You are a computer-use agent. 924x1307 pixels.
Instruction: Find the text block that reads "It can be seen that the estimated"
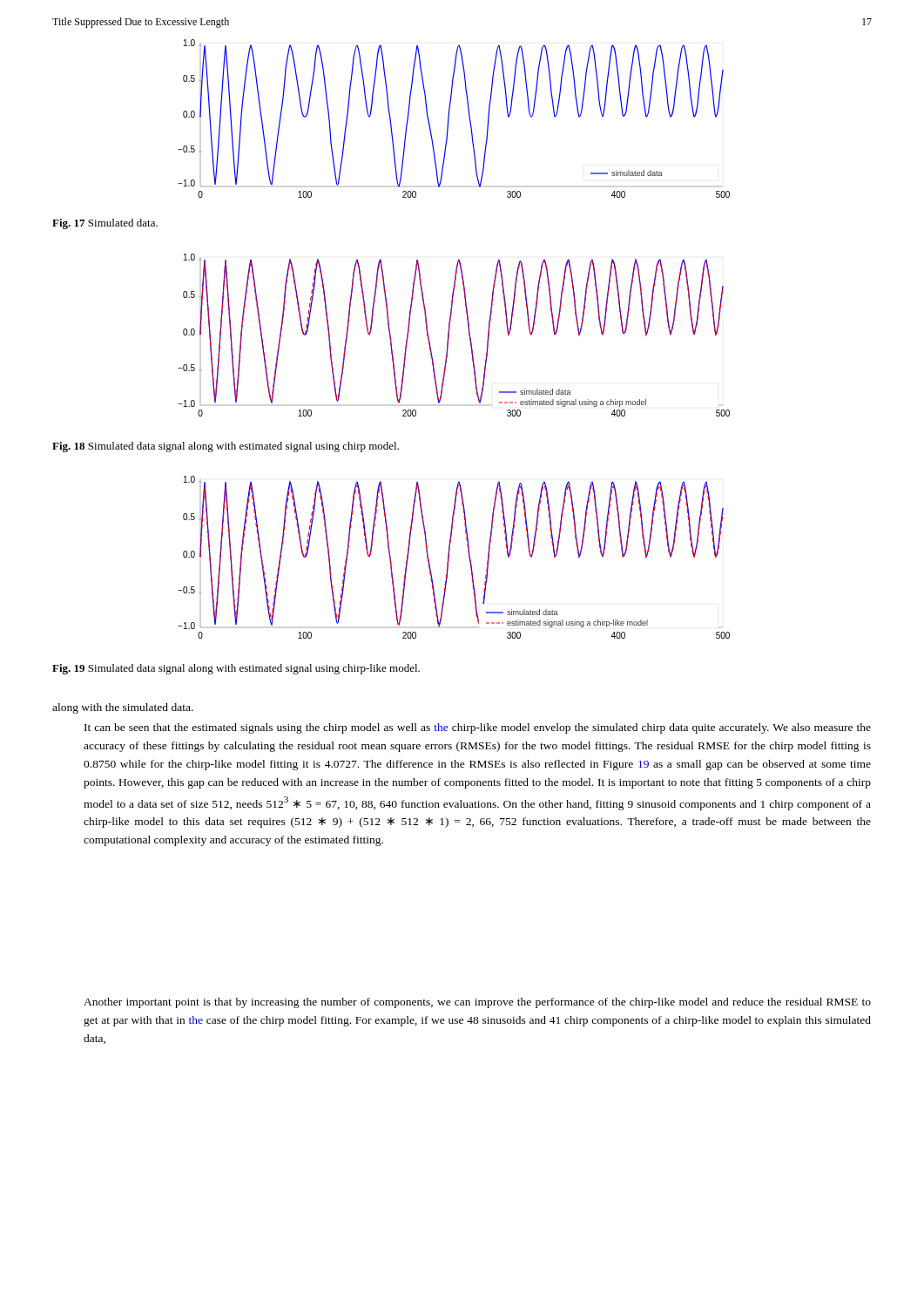tap(477, 784)
